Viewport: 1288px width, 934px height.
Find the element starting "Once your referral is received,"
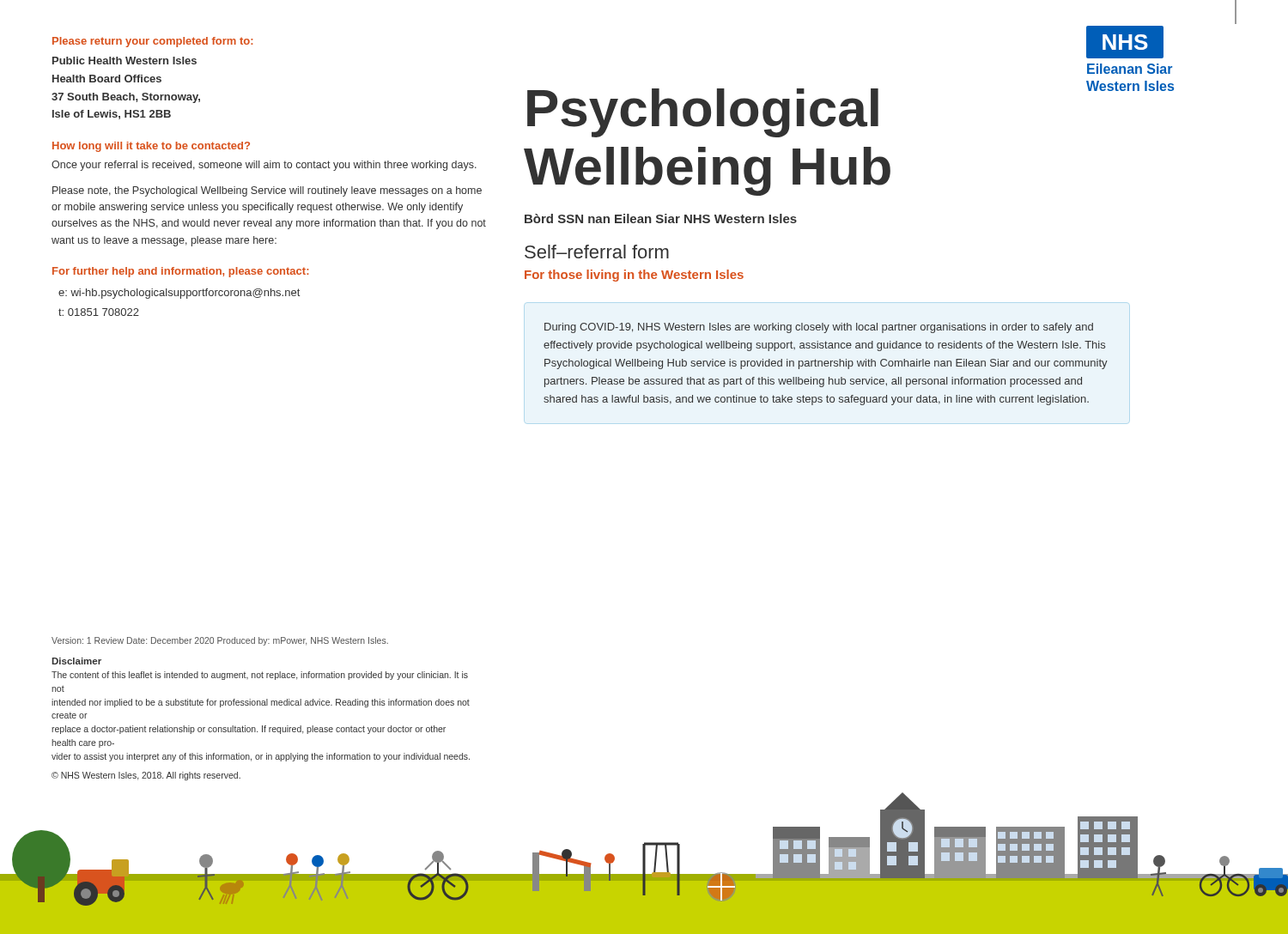(x=264, y=165)
